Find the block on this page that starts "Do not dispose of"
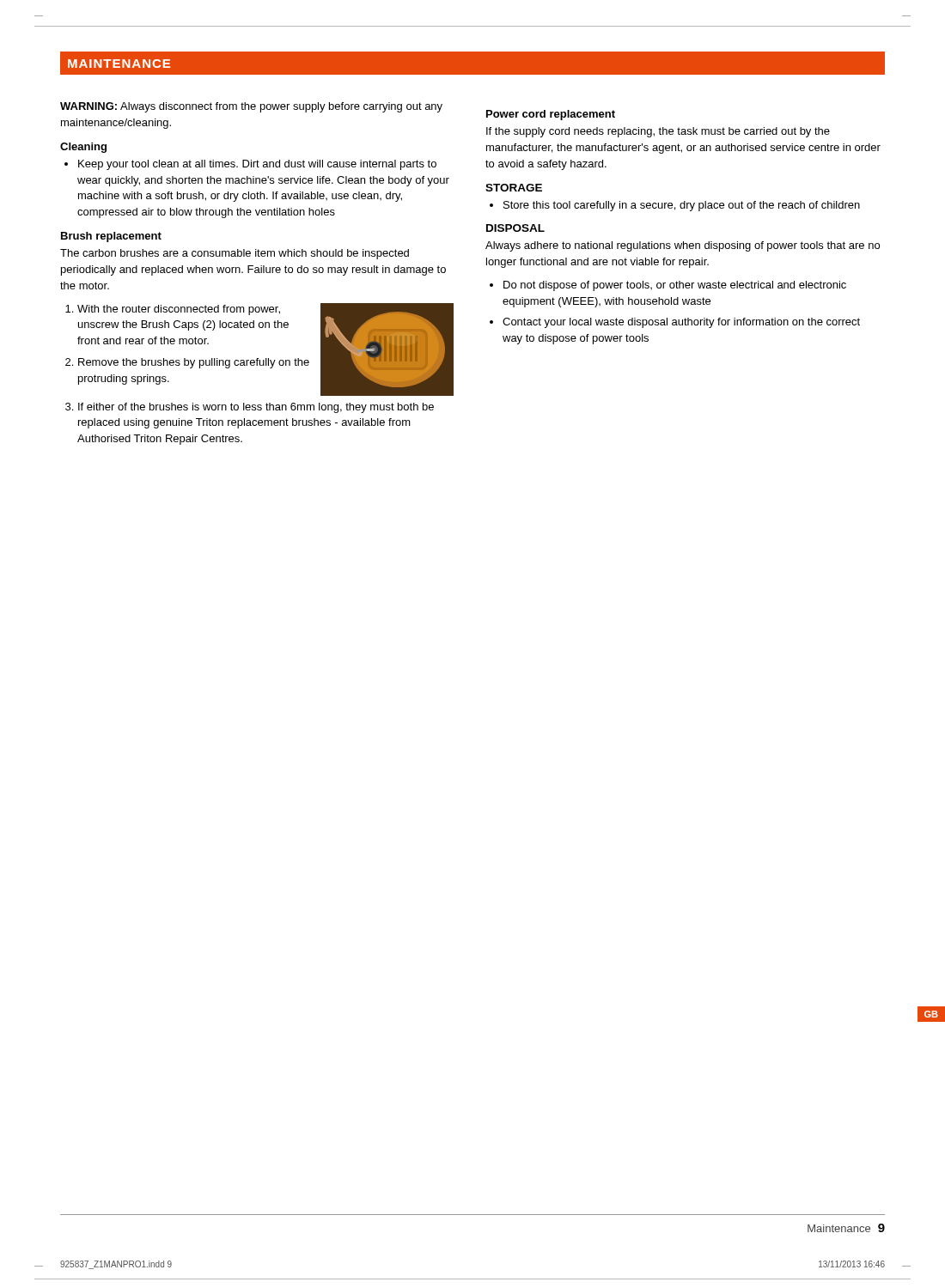This screenshot has width=945, height=1288. tap(685, 312)
